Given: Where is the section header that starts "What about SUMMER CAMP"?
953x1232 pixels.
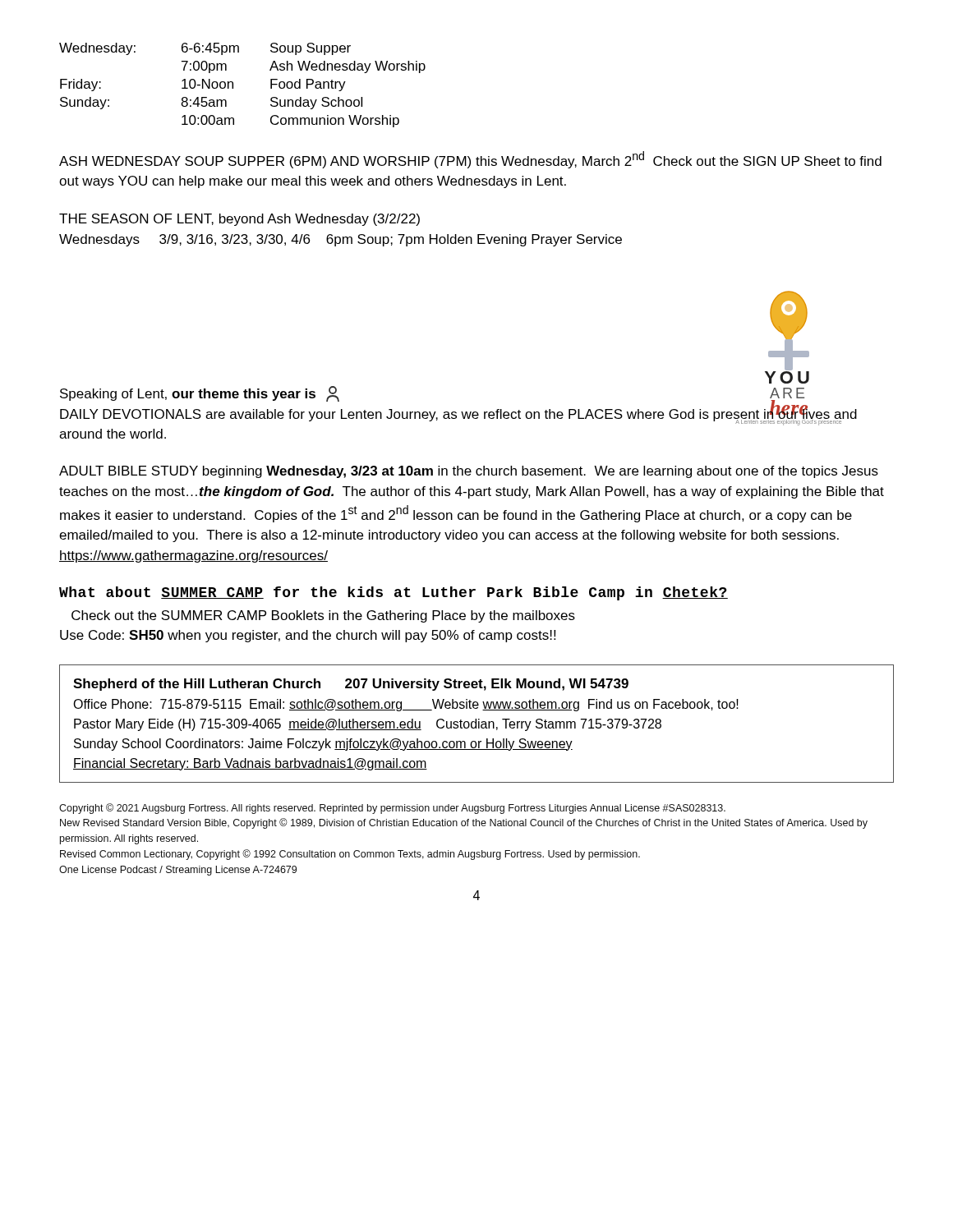Looking at the screenshot, I should [393, 593].
